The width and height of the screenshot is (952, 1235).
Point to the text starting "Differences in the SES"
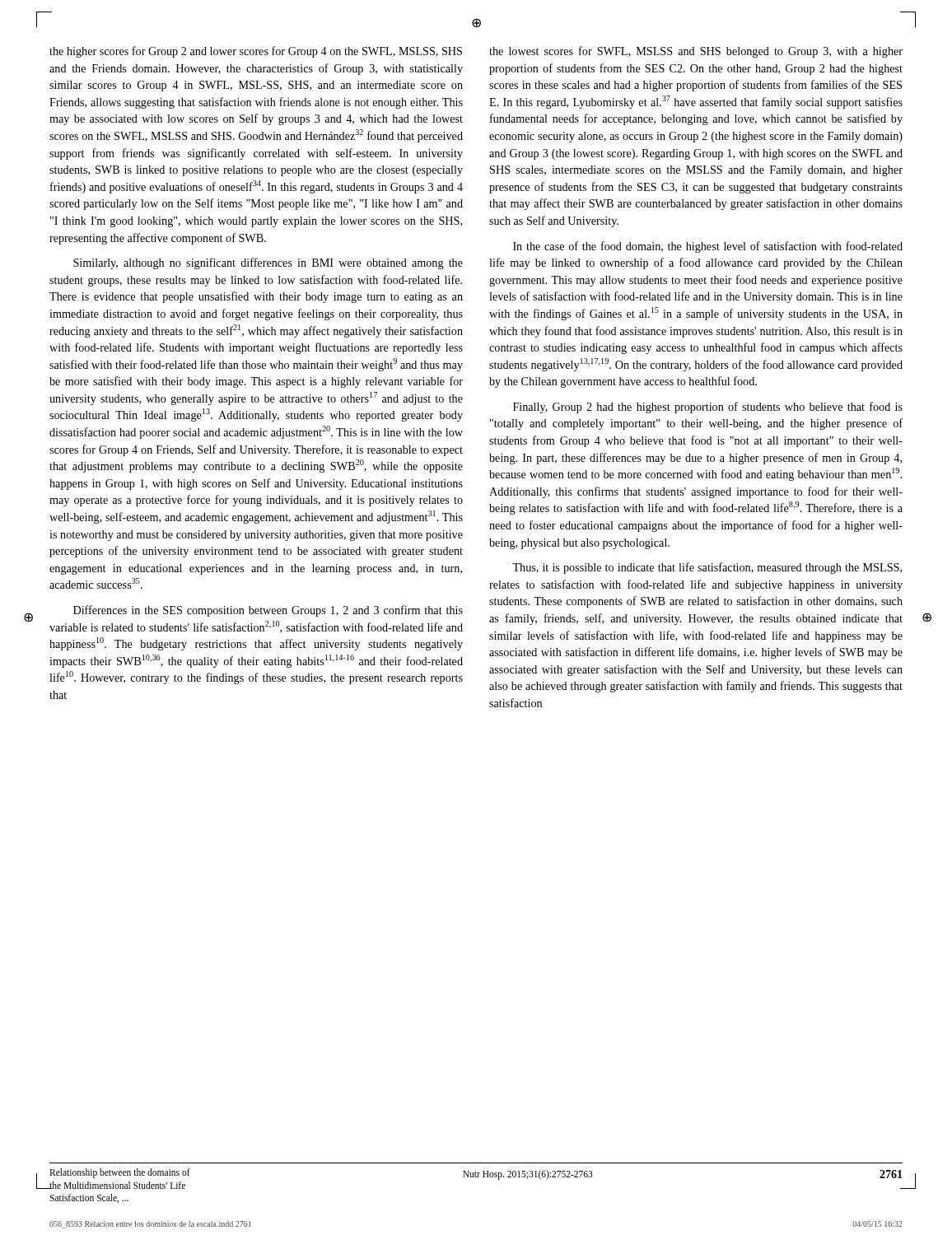256,653
